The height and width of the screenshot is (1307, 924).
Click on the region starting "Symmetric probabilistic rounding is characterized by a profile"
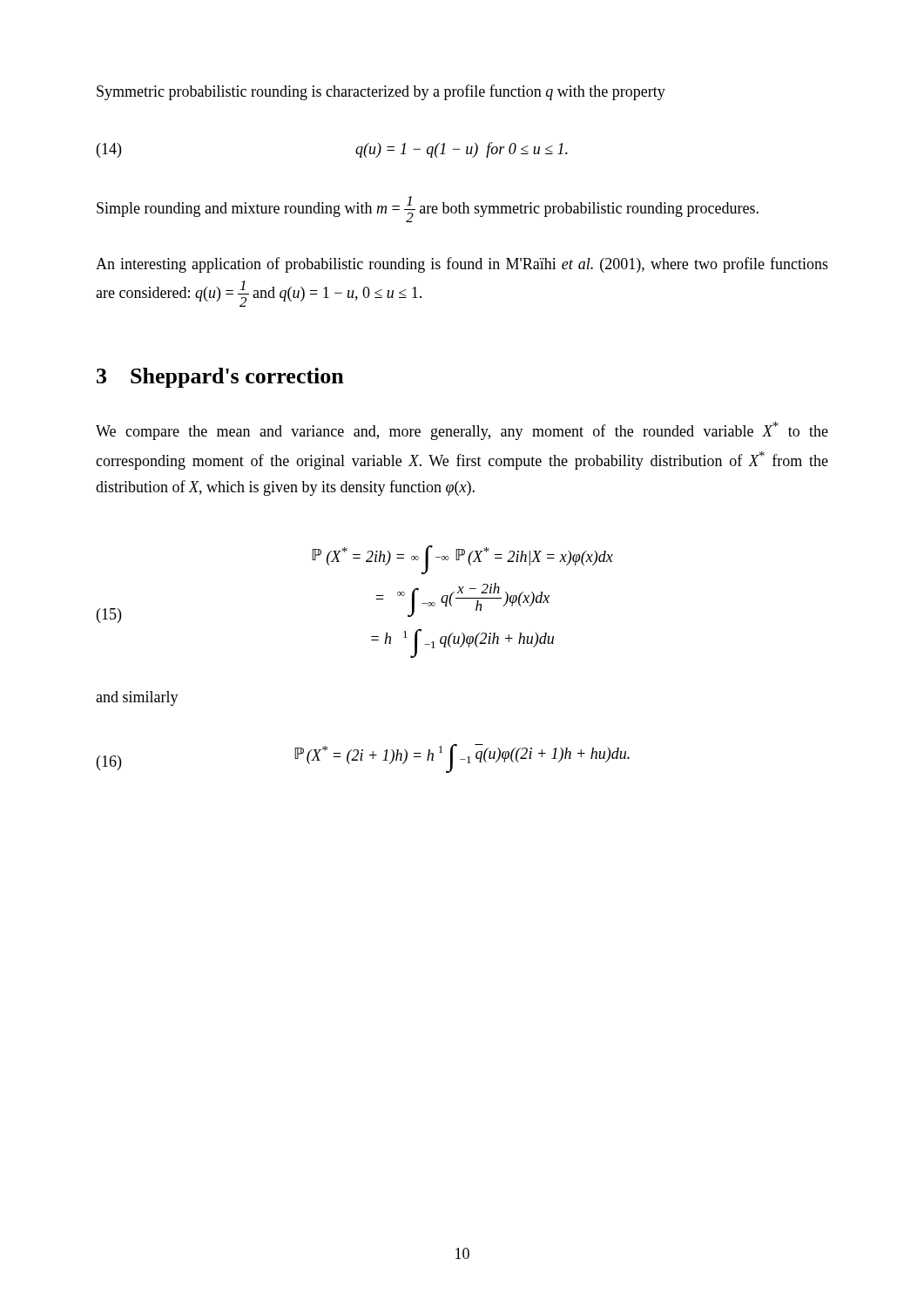tap(381, 91)
